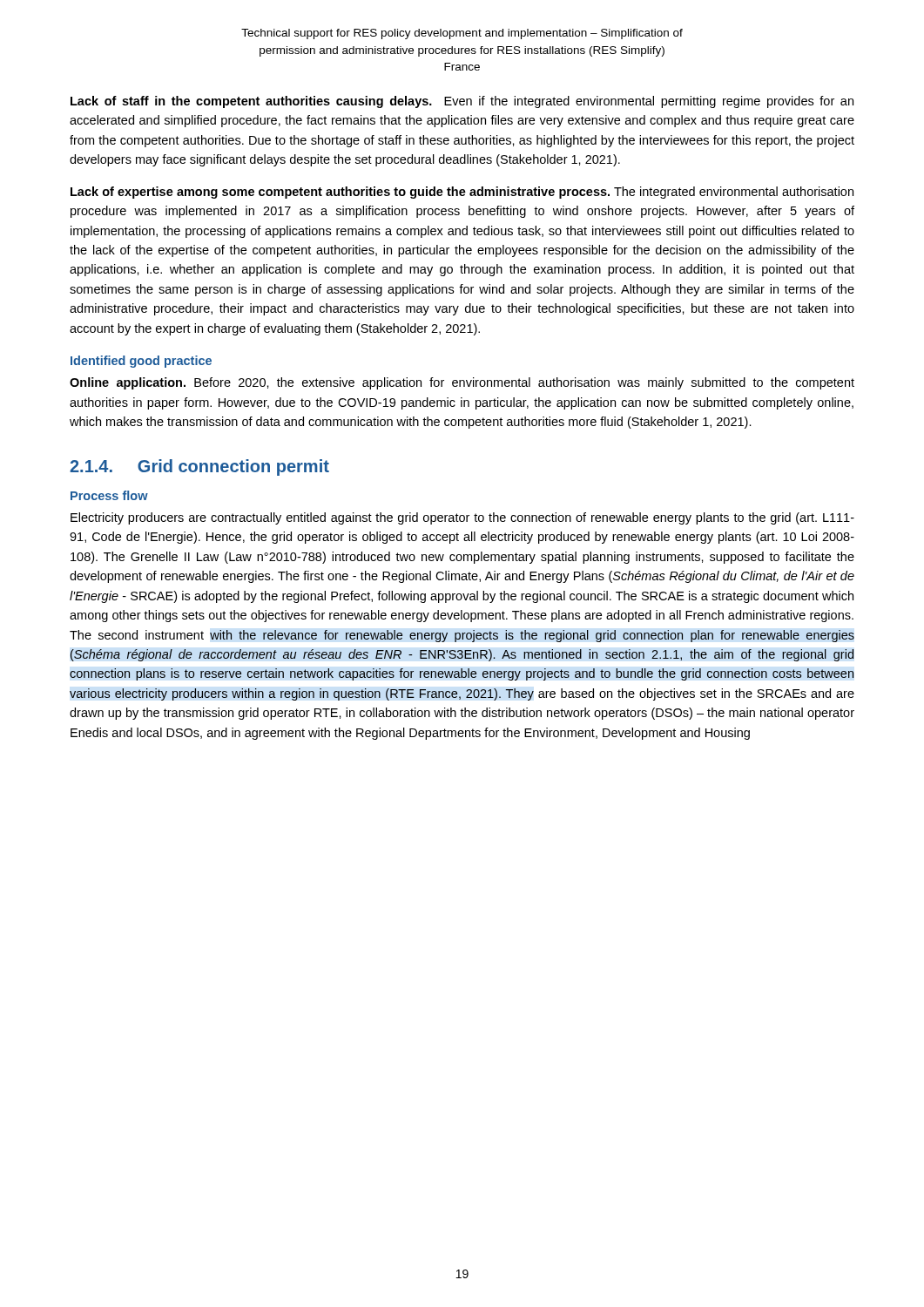The image size is (924, 1307).
Task: Find the text block with the text "Lack of expertise among"
Action: point(462,260)
